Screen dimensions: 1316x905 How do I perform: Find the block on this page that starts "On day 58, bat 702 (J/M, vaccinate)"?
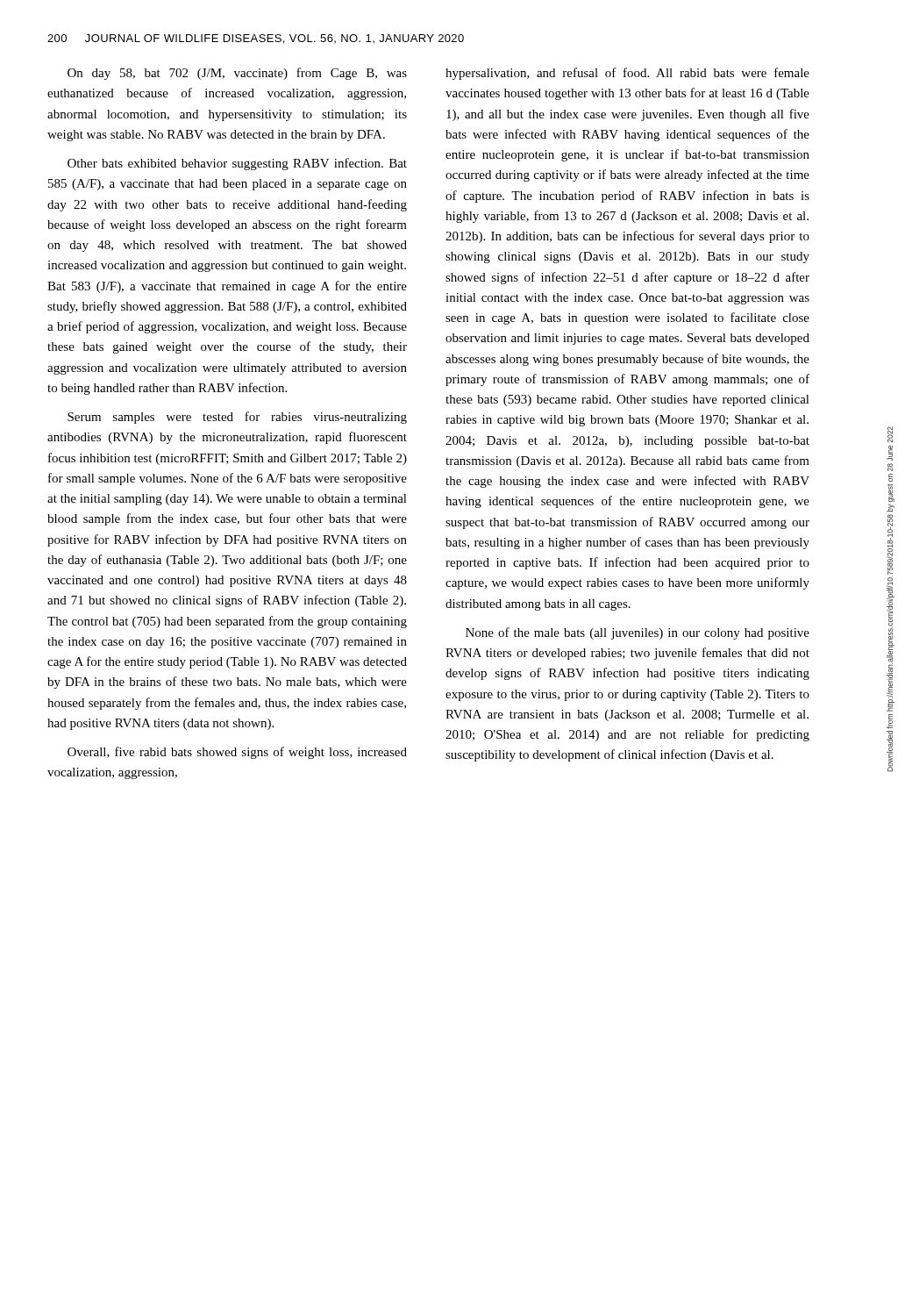(x=227, y=423)
